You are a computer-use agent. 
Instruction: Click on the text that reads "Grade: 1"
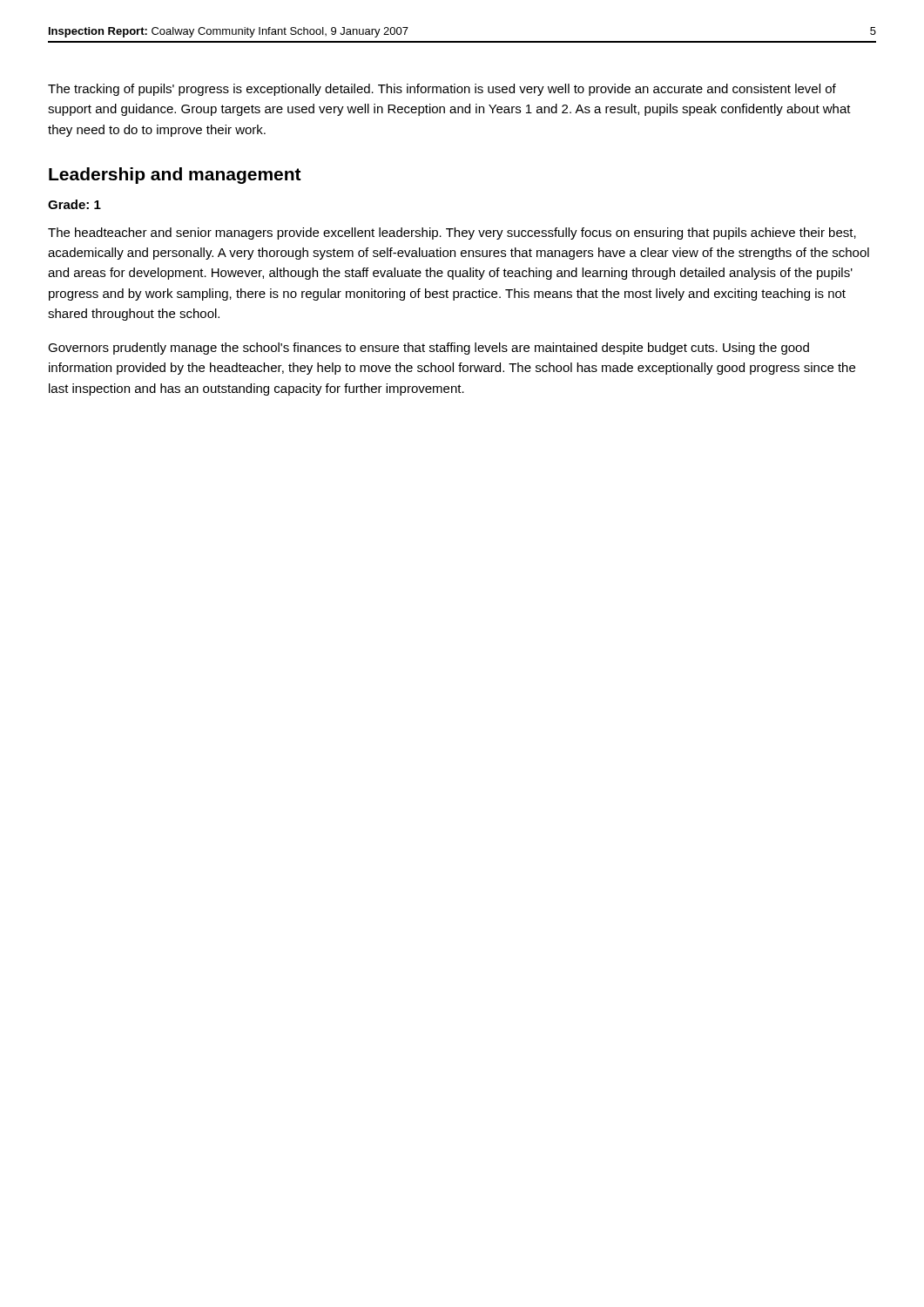(74, 204)
